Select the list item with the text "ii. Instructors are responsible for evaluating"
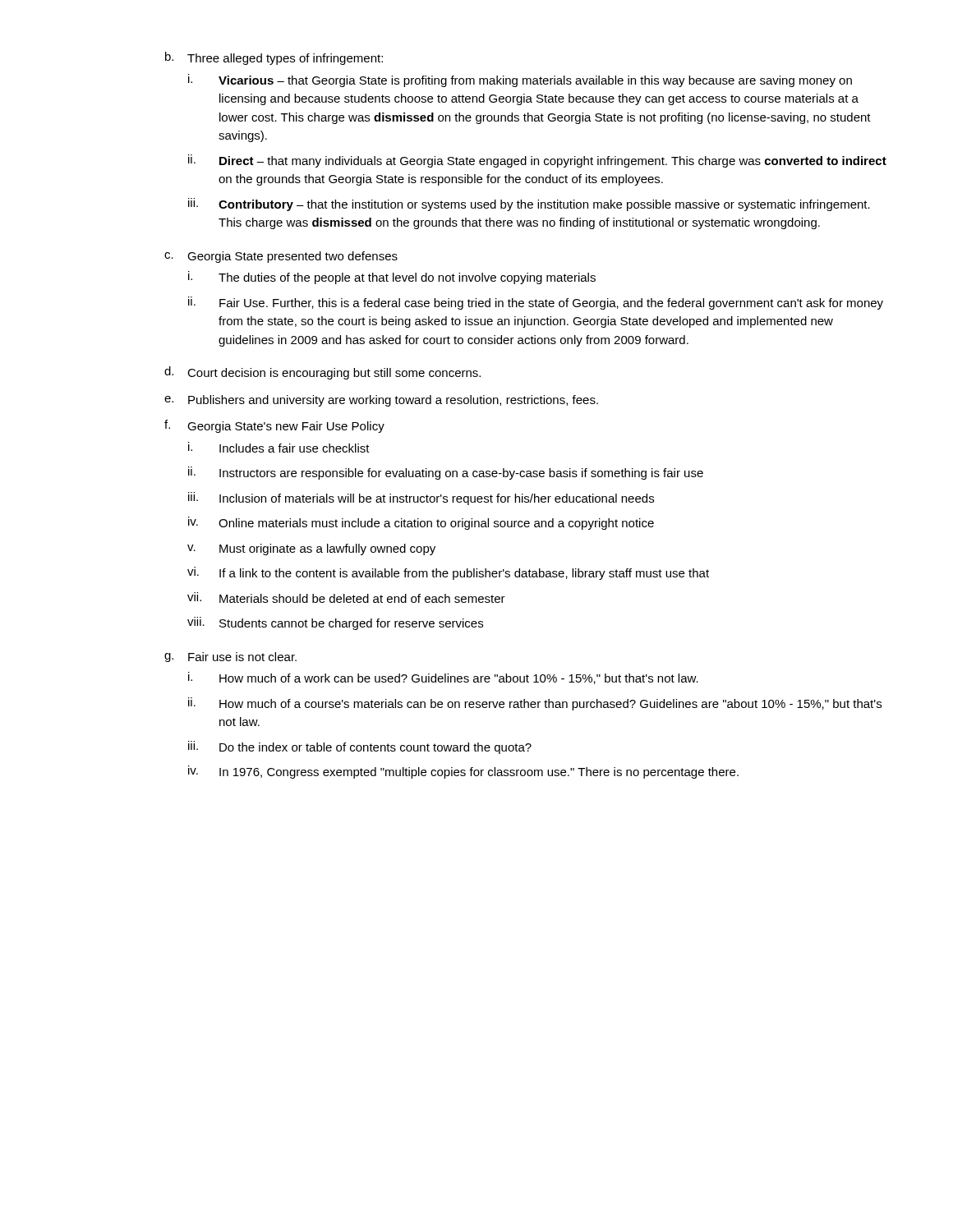Image resolution: width=953 pixels, height=1232 pixels. tap(537, 473)
